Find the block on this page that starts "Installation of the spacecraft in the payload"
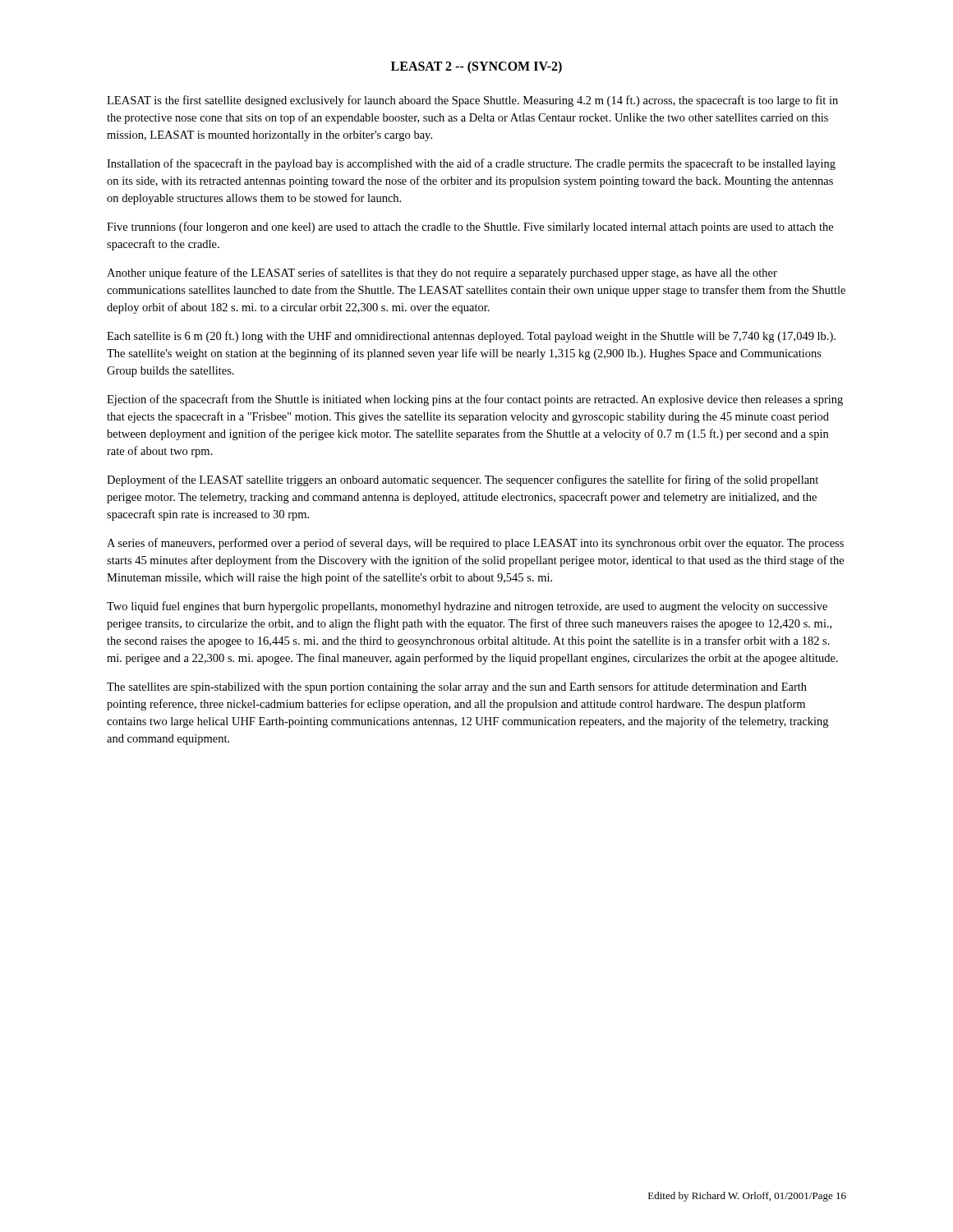The image size is (953, 1232). pos(471,181)
